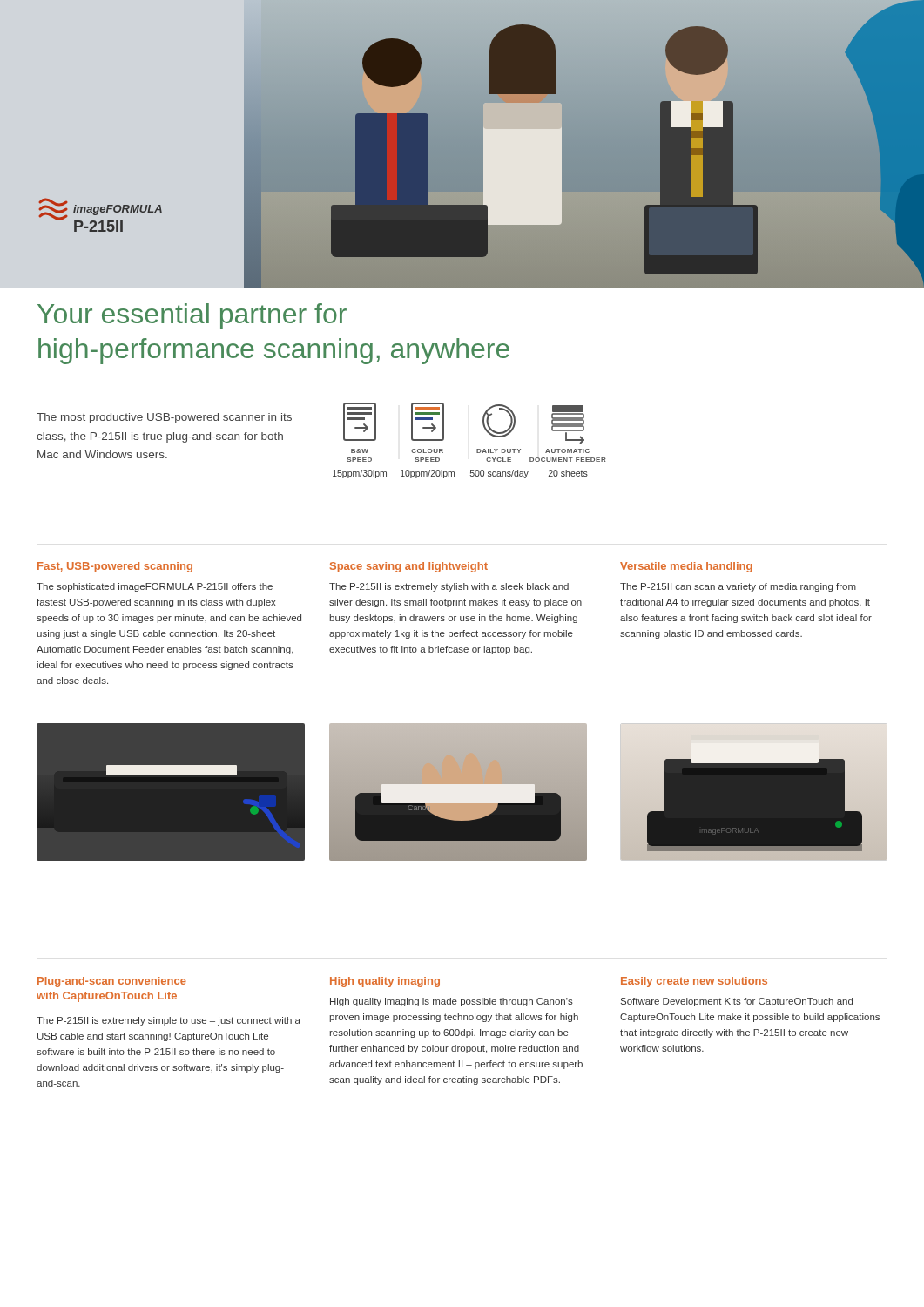Where does it say "High quality imaging"?
The height and width of the screenshot is (1307, 924).
385,981
